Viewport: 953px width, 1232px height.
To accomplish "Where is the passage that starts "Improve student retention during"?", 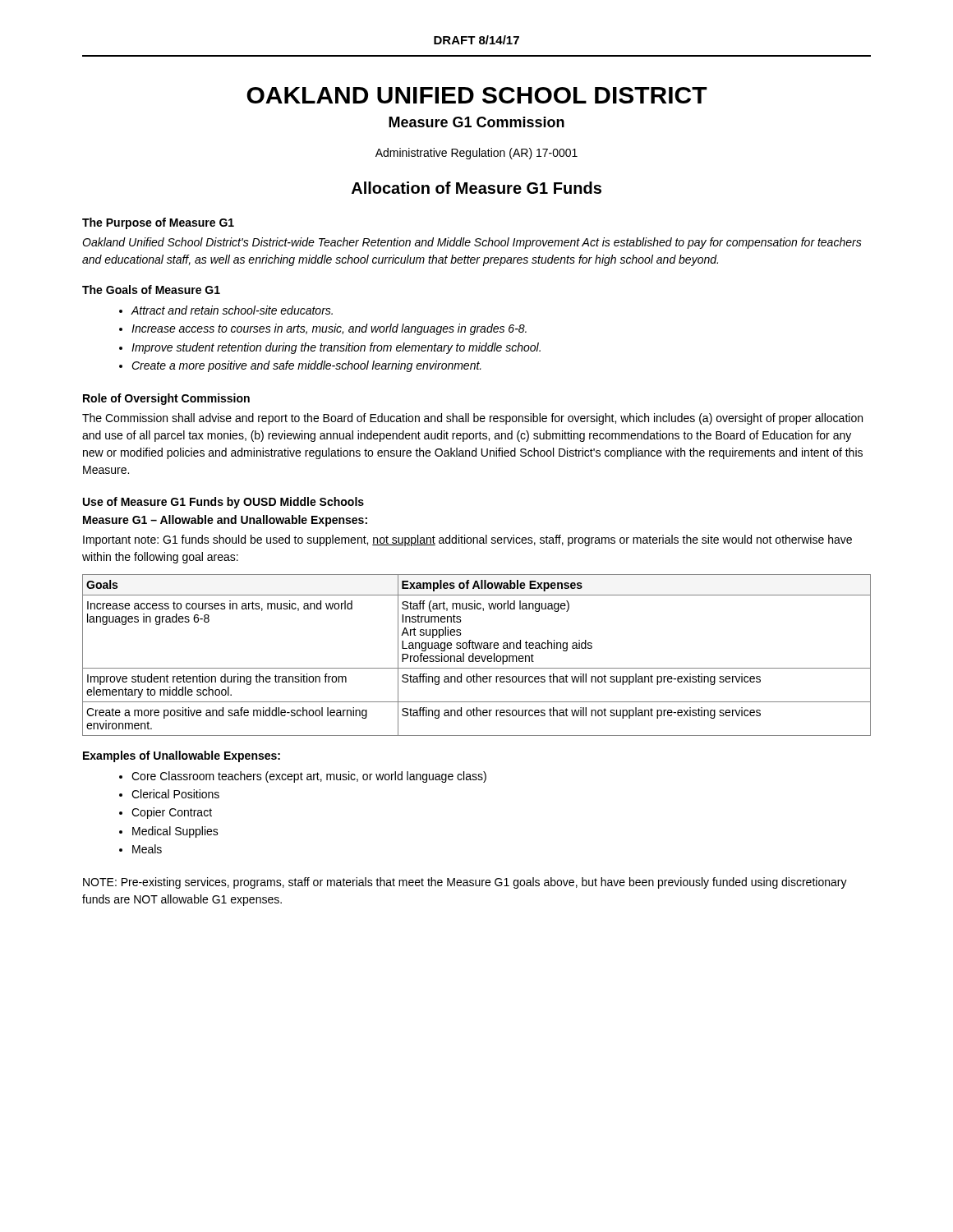I will tap(337, 347).
